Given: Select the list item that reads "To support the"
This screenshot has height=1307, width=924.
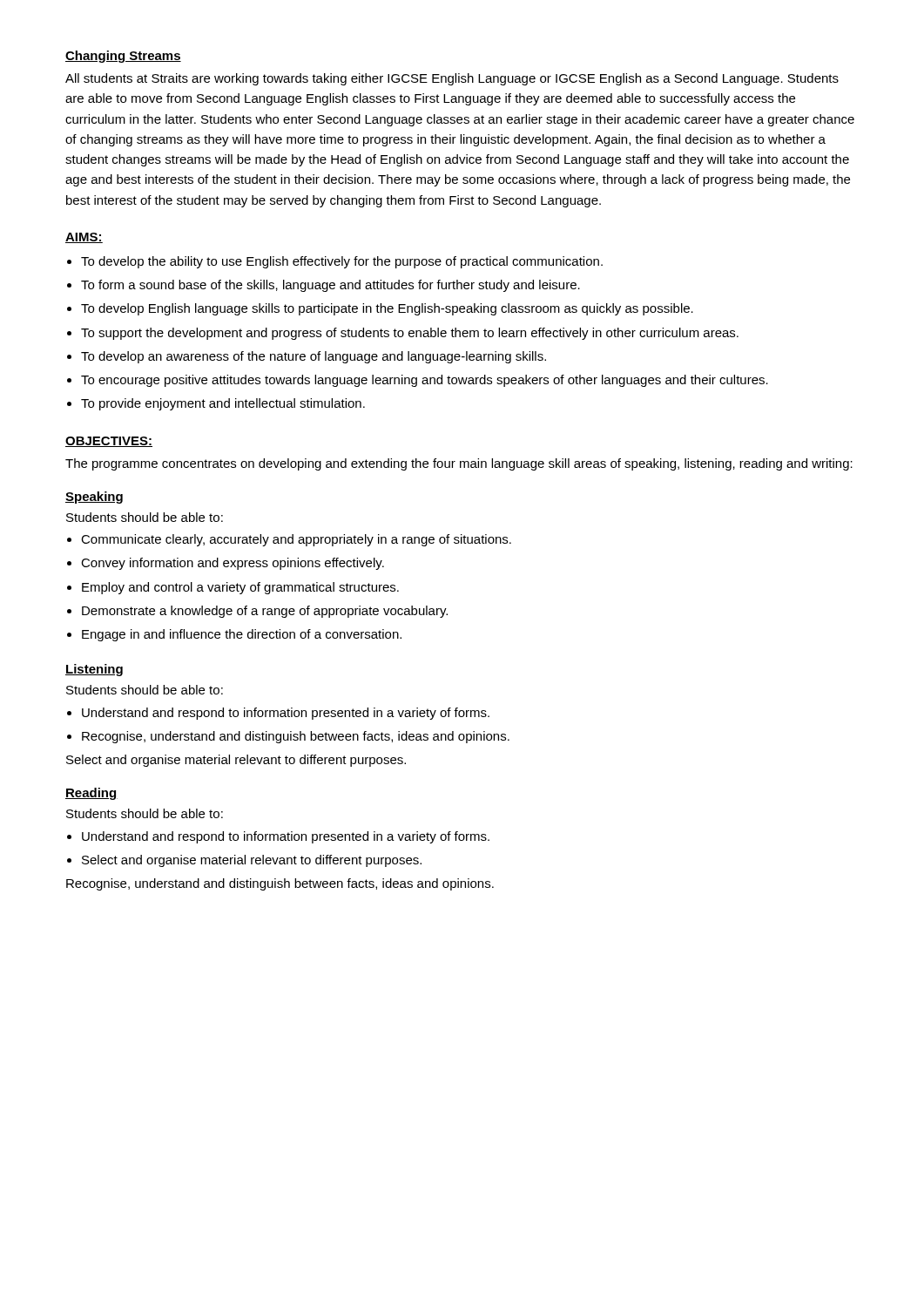Looking at the screenshot, I should (x=410, y=332).
